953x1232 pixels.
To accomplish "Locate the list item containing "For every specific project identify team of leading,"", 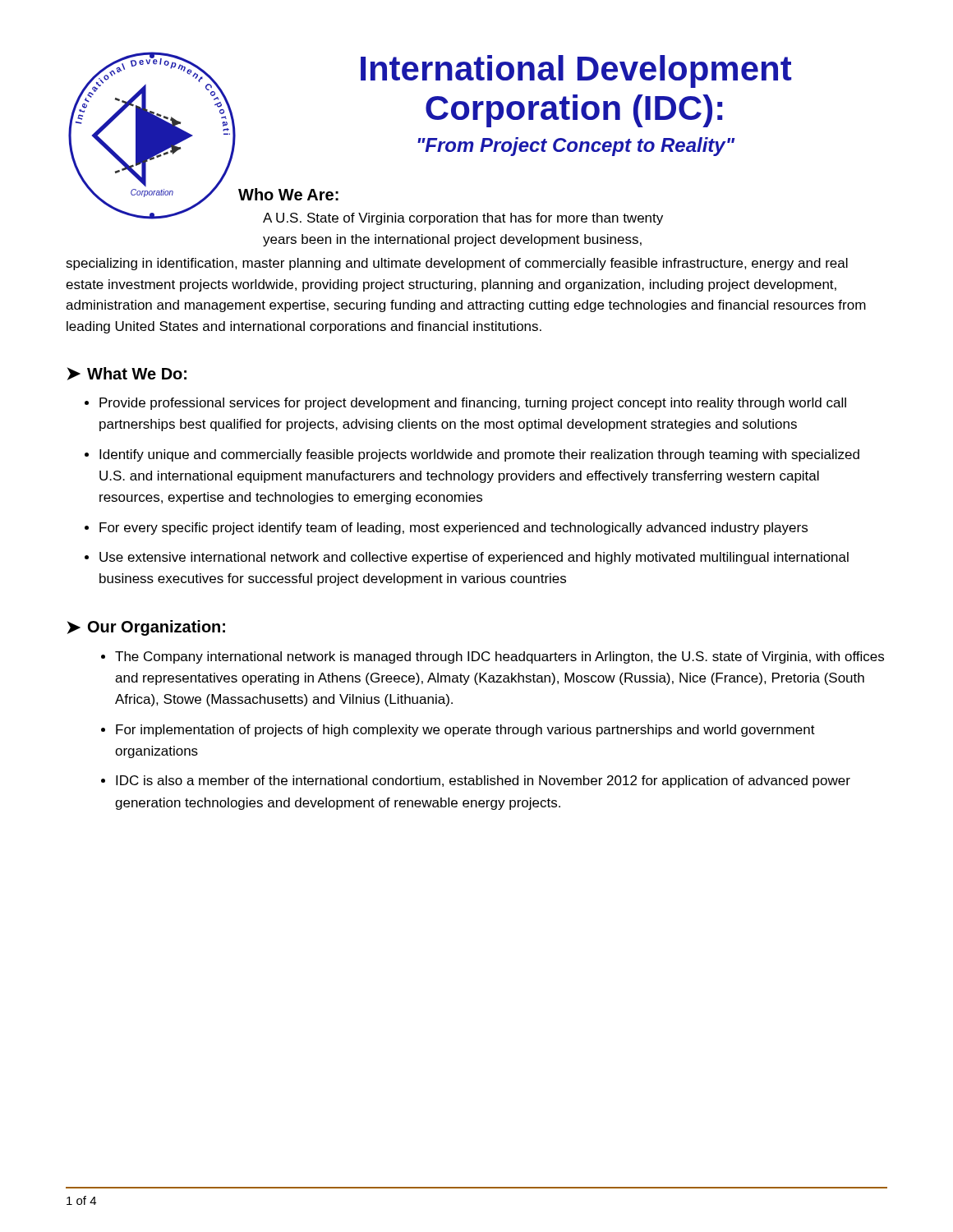I will (x=453, y=527).
